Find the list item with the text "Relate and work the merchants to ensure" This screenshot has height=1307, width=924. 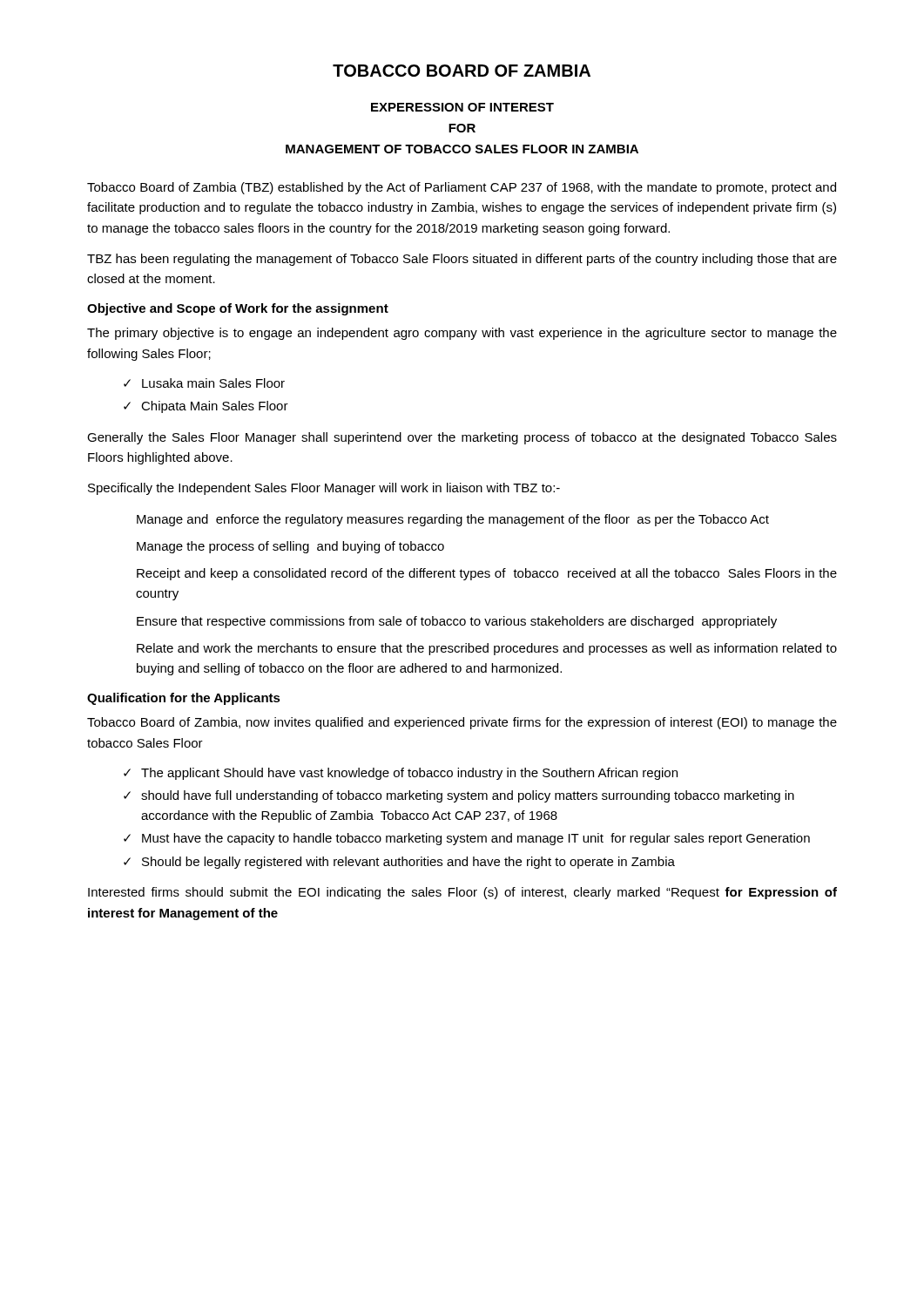tap(486, 658)
